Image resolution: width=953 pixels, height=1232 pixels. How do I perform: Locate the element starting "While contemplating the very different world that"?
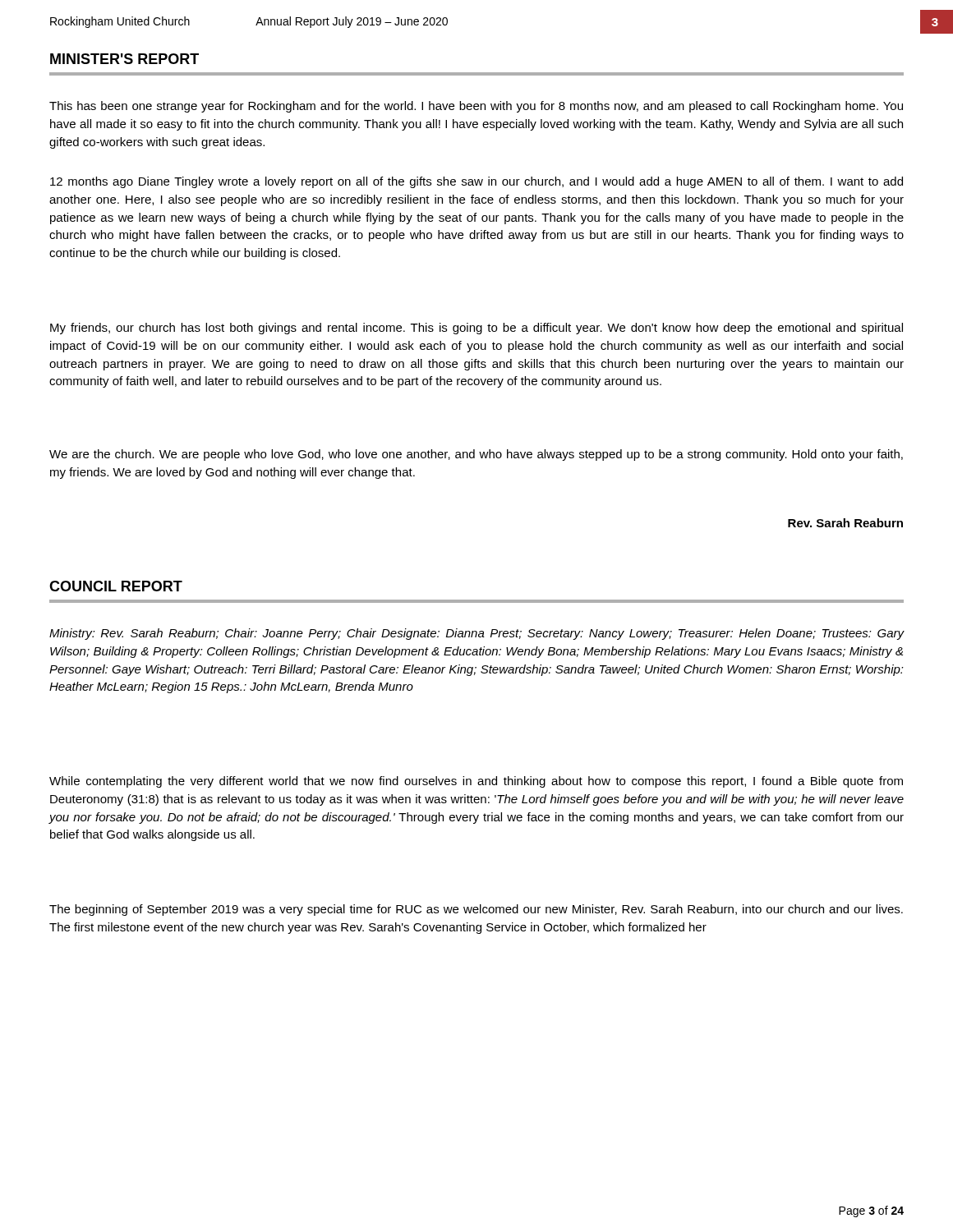tap(476, 808)
